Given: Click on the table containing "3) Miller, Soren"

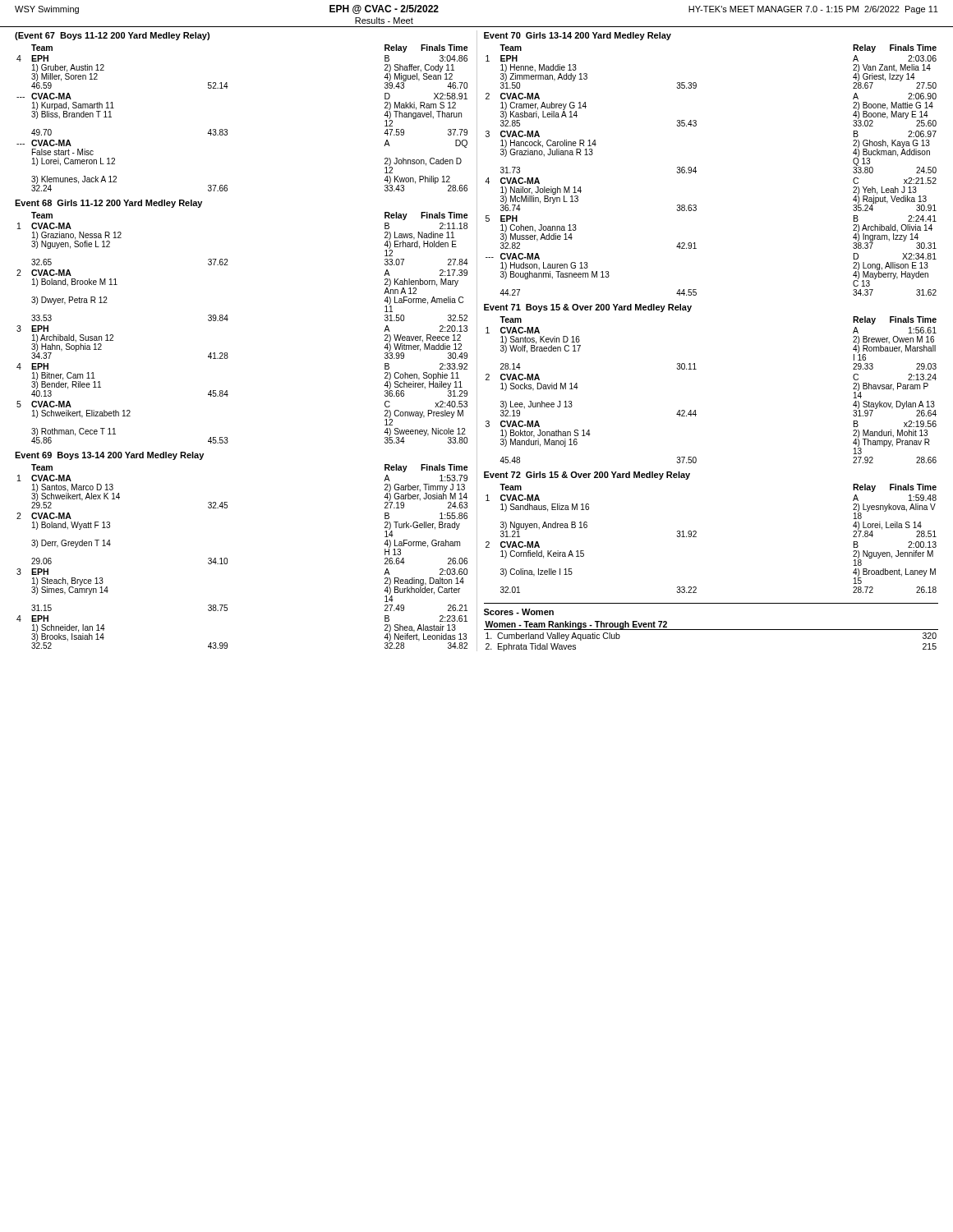Looking at the screenshot, I should pos(242,117).
